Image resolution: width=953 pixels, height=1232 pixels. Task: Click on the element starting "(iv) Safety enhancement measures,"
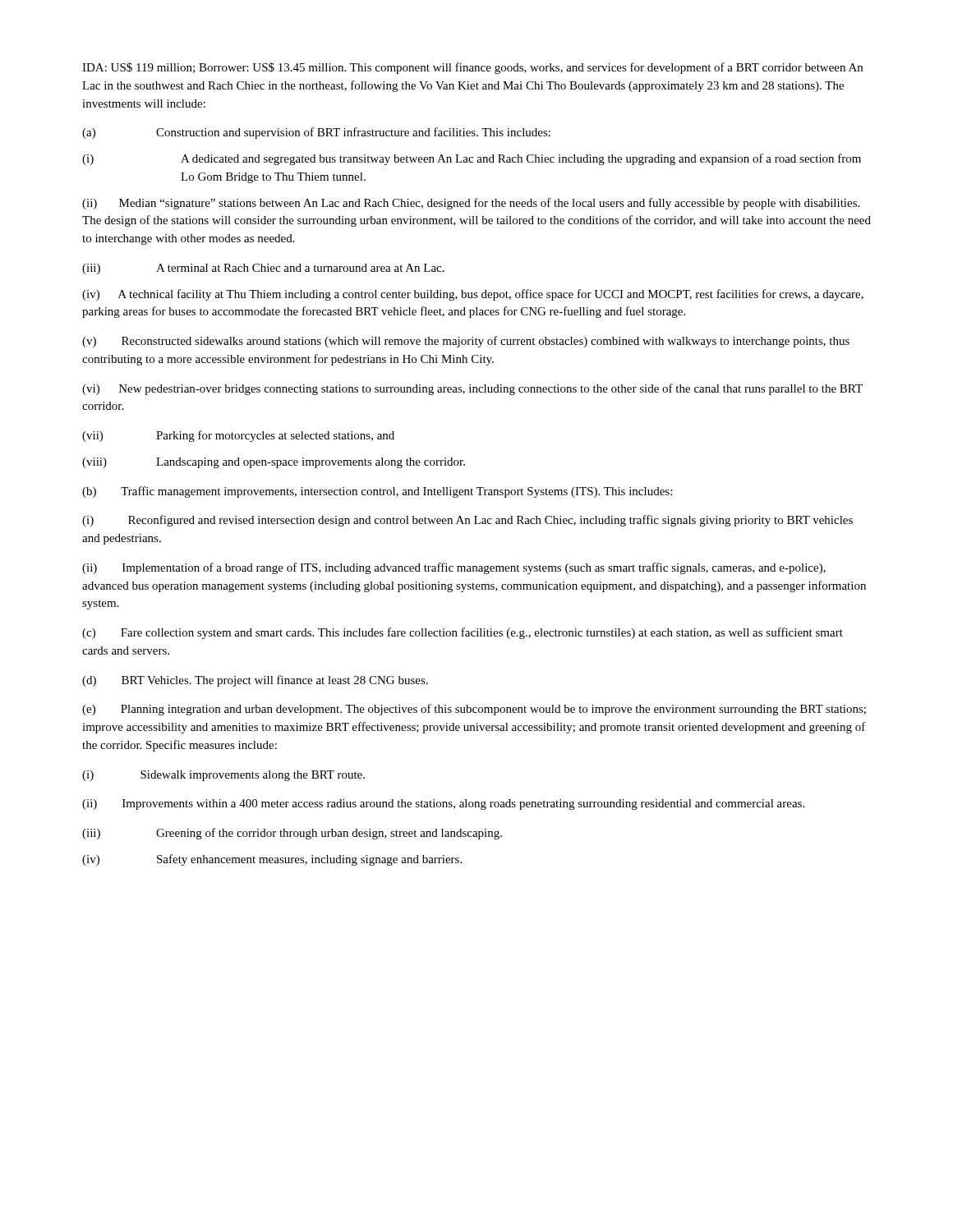(272, 860)
